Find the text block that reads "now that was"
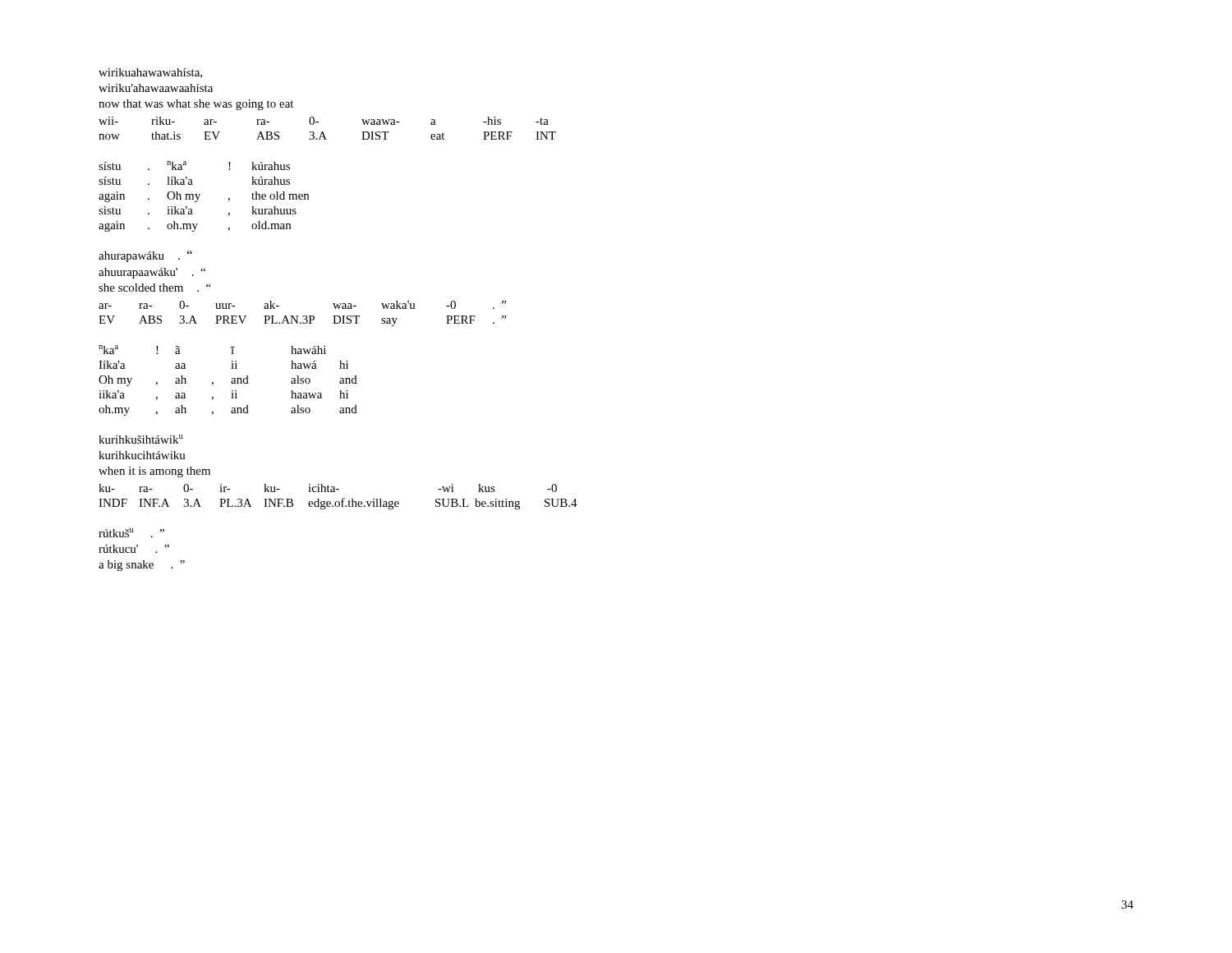 coord(196,103)
